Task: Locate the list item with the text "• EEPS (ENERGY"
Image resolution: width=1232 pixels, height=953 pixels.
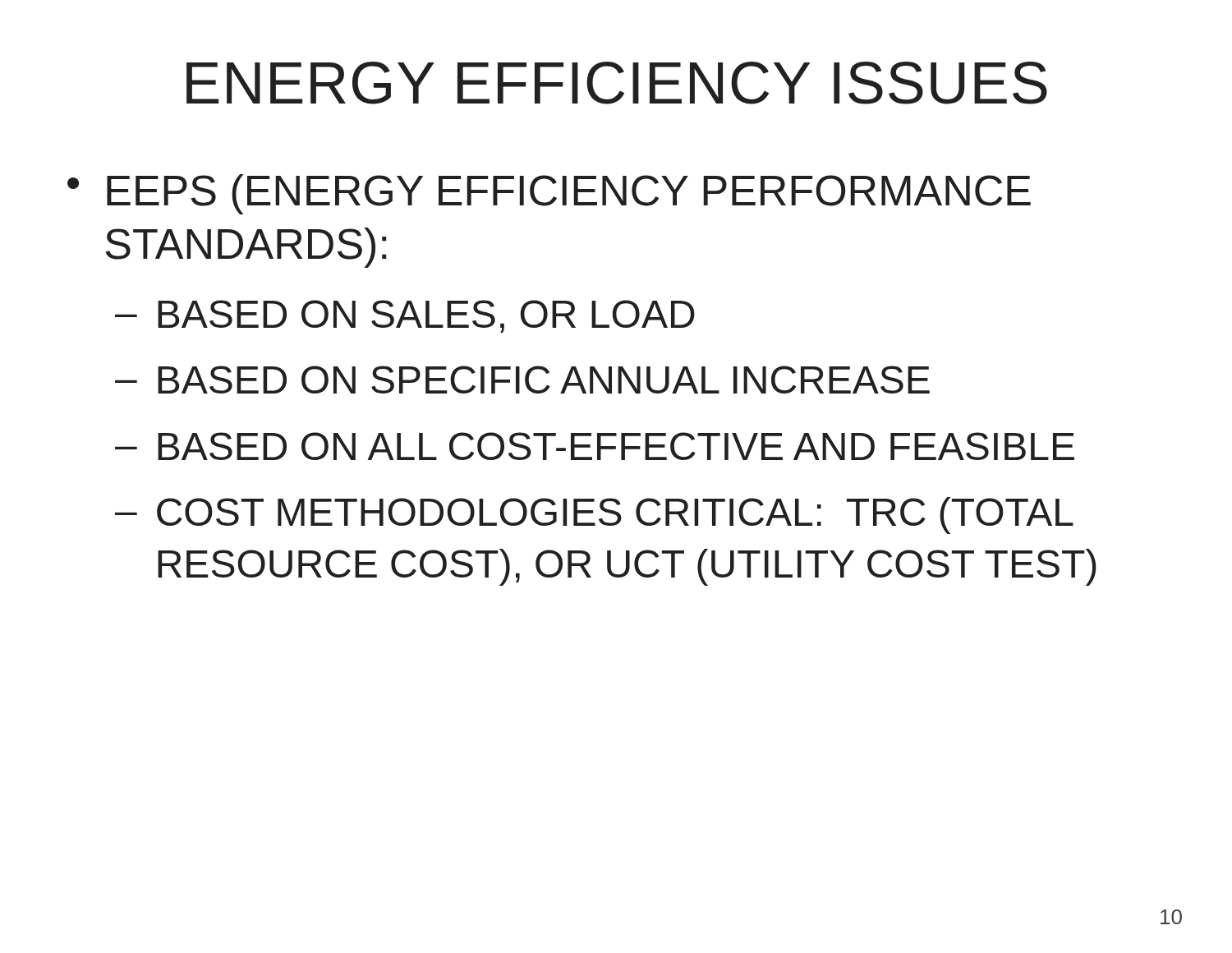Action: point(616,218)
